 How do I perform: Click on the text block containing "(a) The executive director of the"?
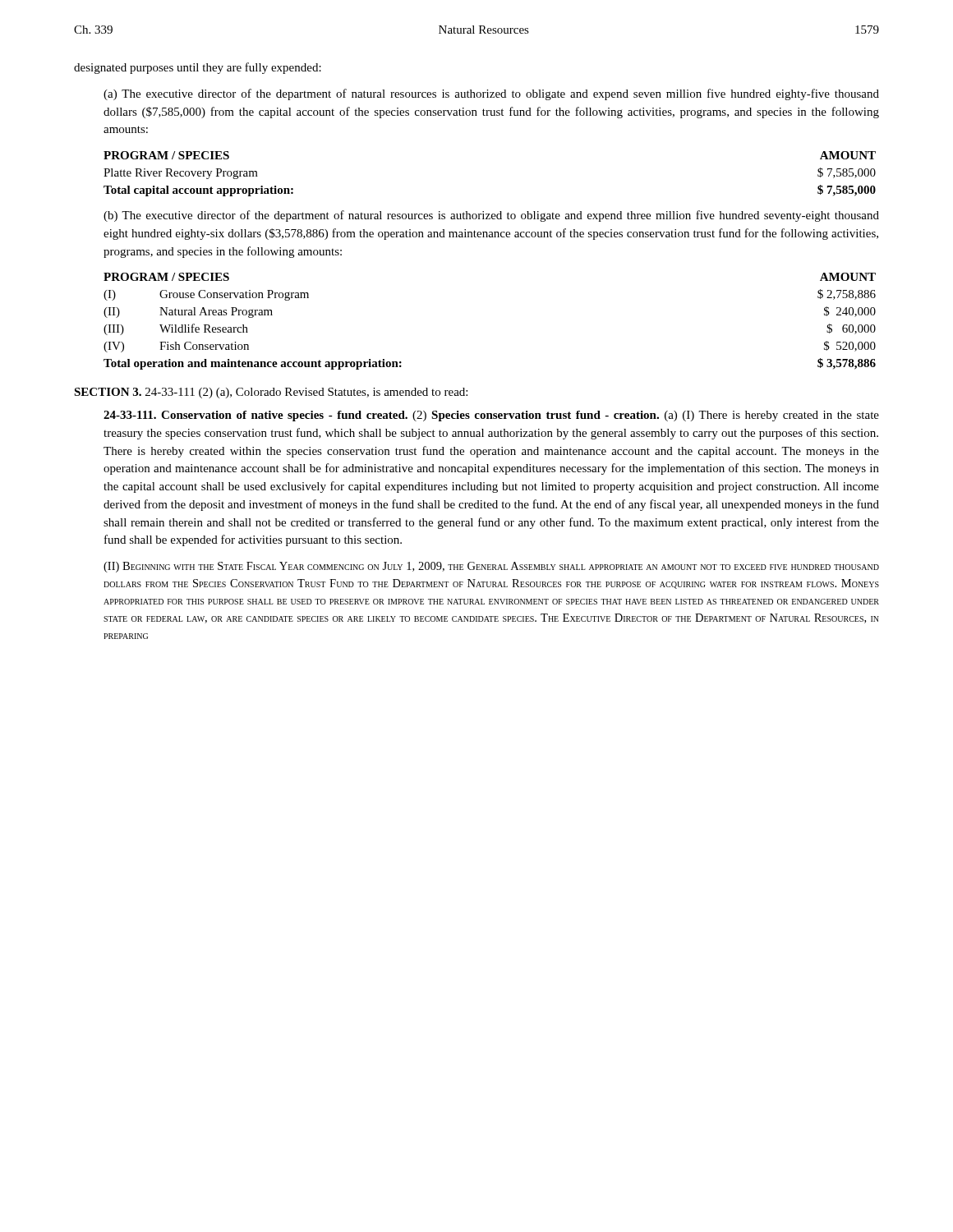click(x=491, y=112)
